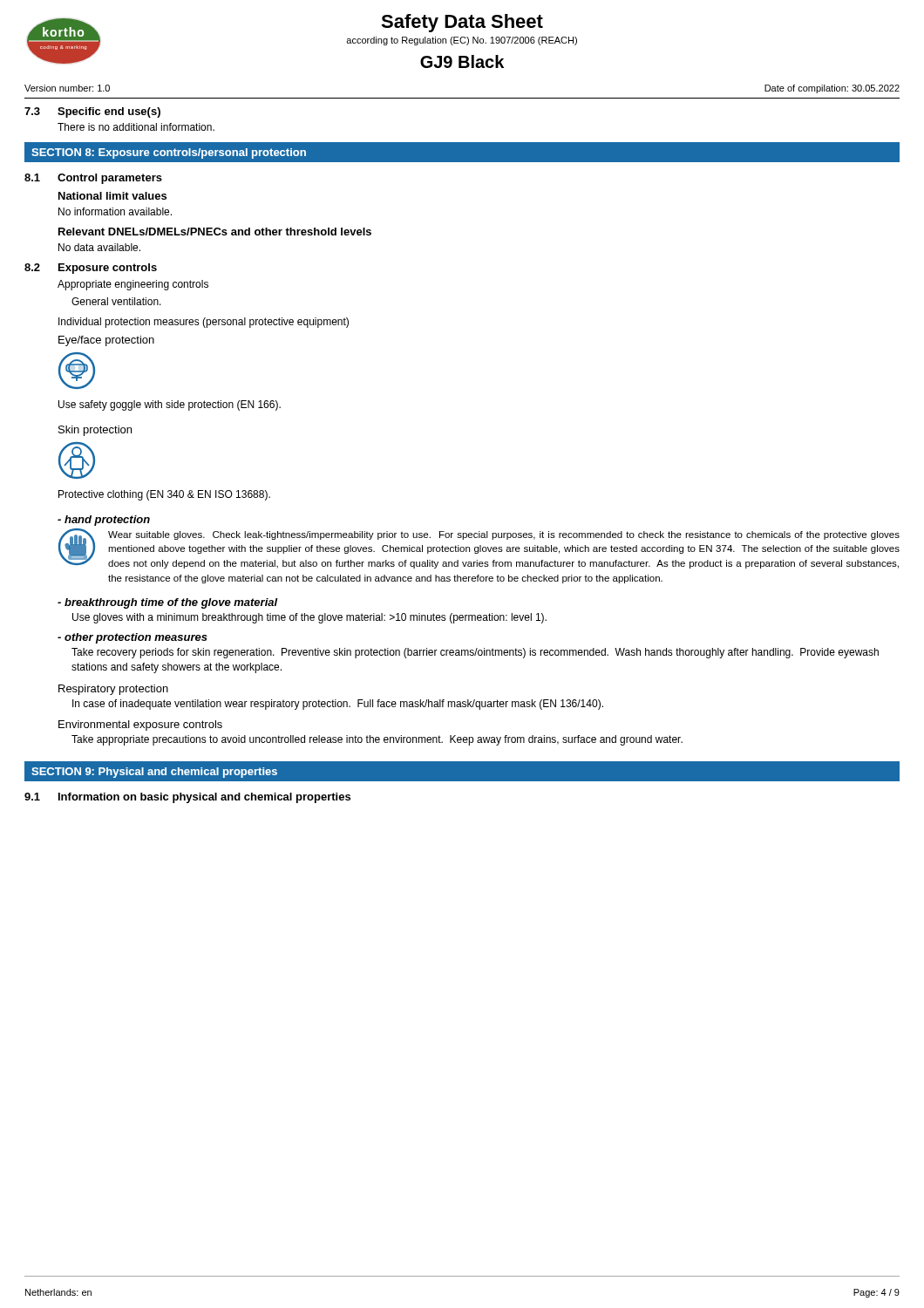This screenshot has width=924, height=1308.
Task: Locate the text block containing "Take appropriate precautions"
Action: pos(377,740)
